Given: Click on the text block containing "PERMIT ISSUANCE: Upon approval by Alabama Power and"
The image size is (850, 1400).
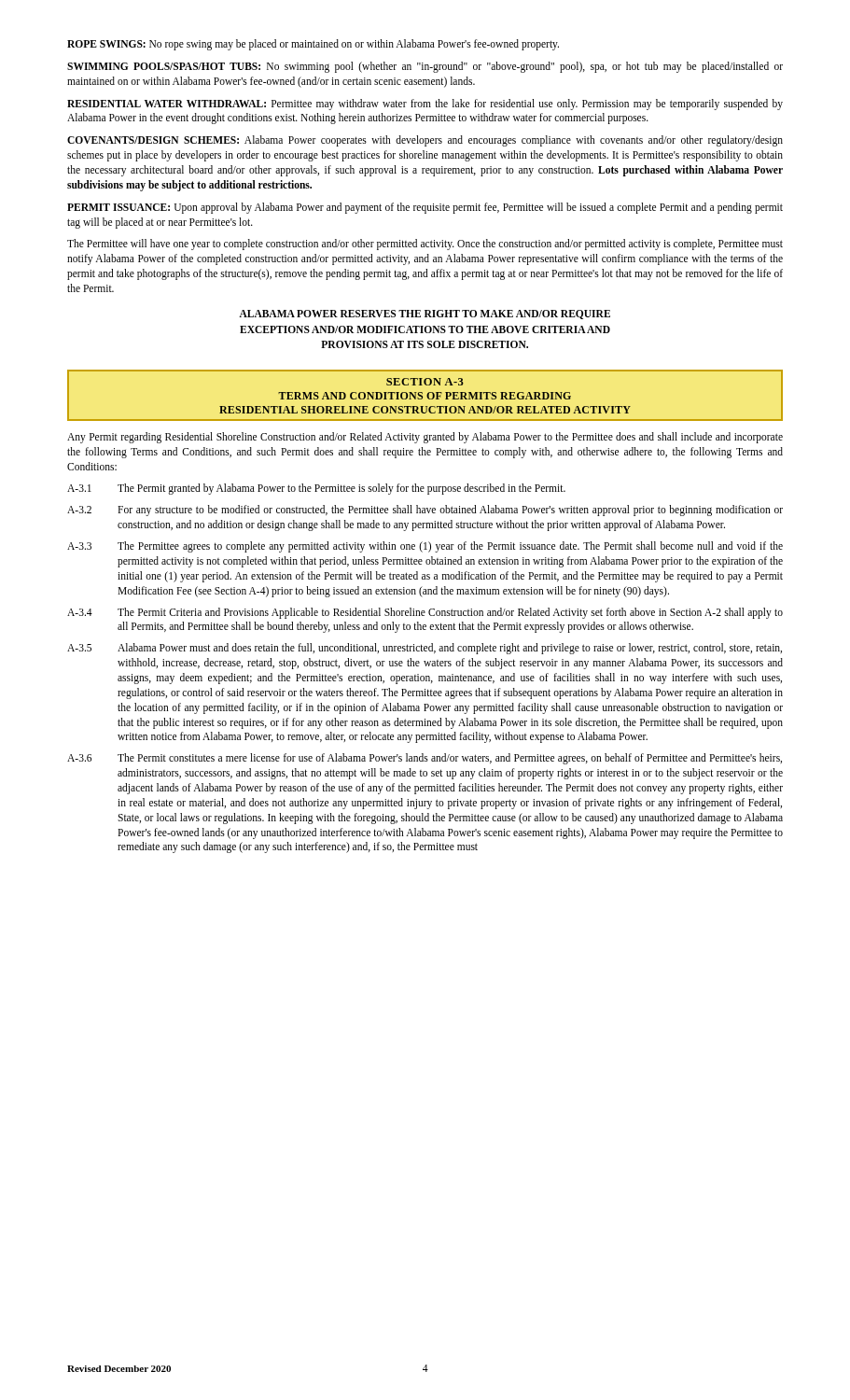Looking at the screenshot, I should 425,215.
